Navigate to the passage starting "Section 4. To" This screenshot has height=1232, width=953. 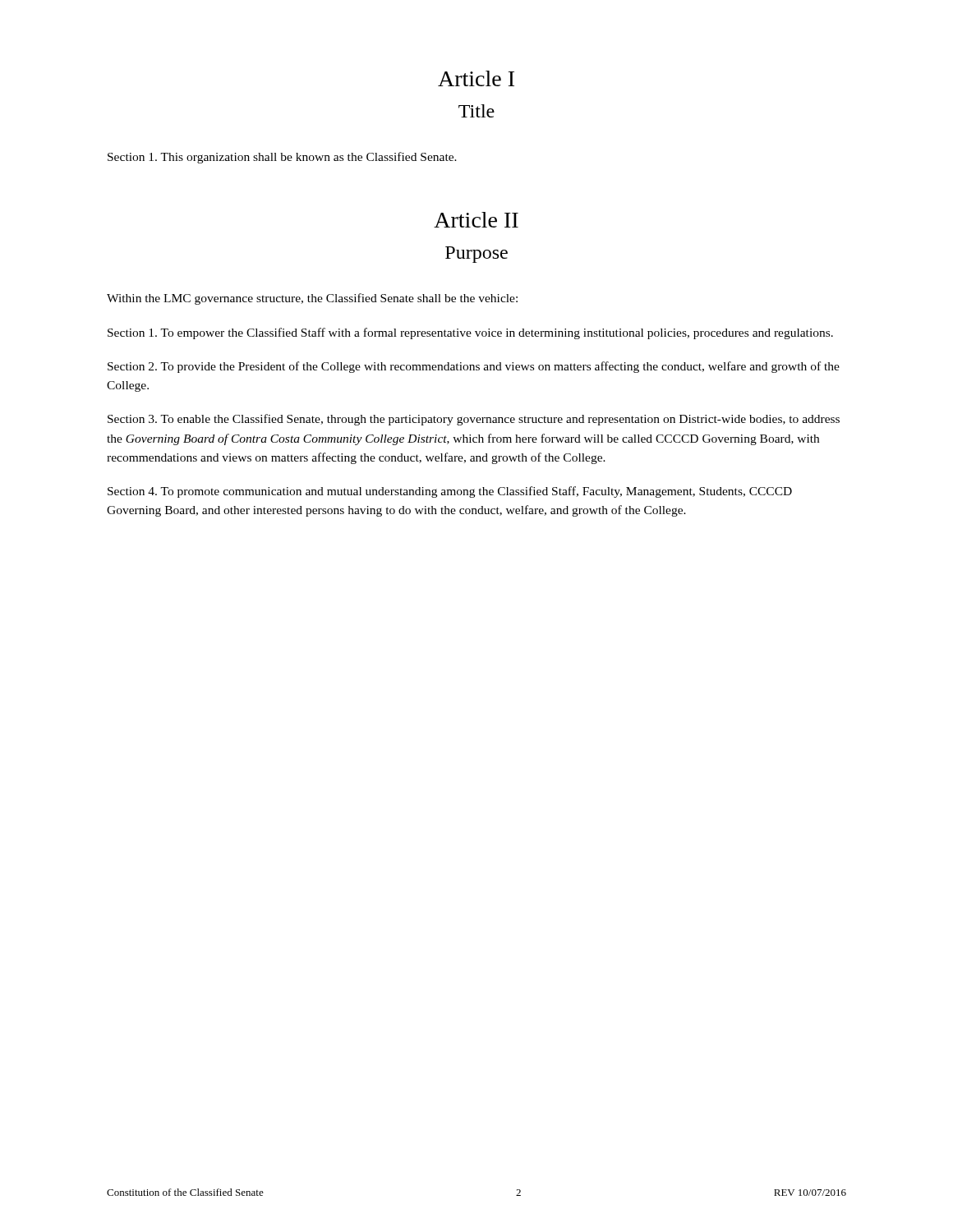coord(449,500)
